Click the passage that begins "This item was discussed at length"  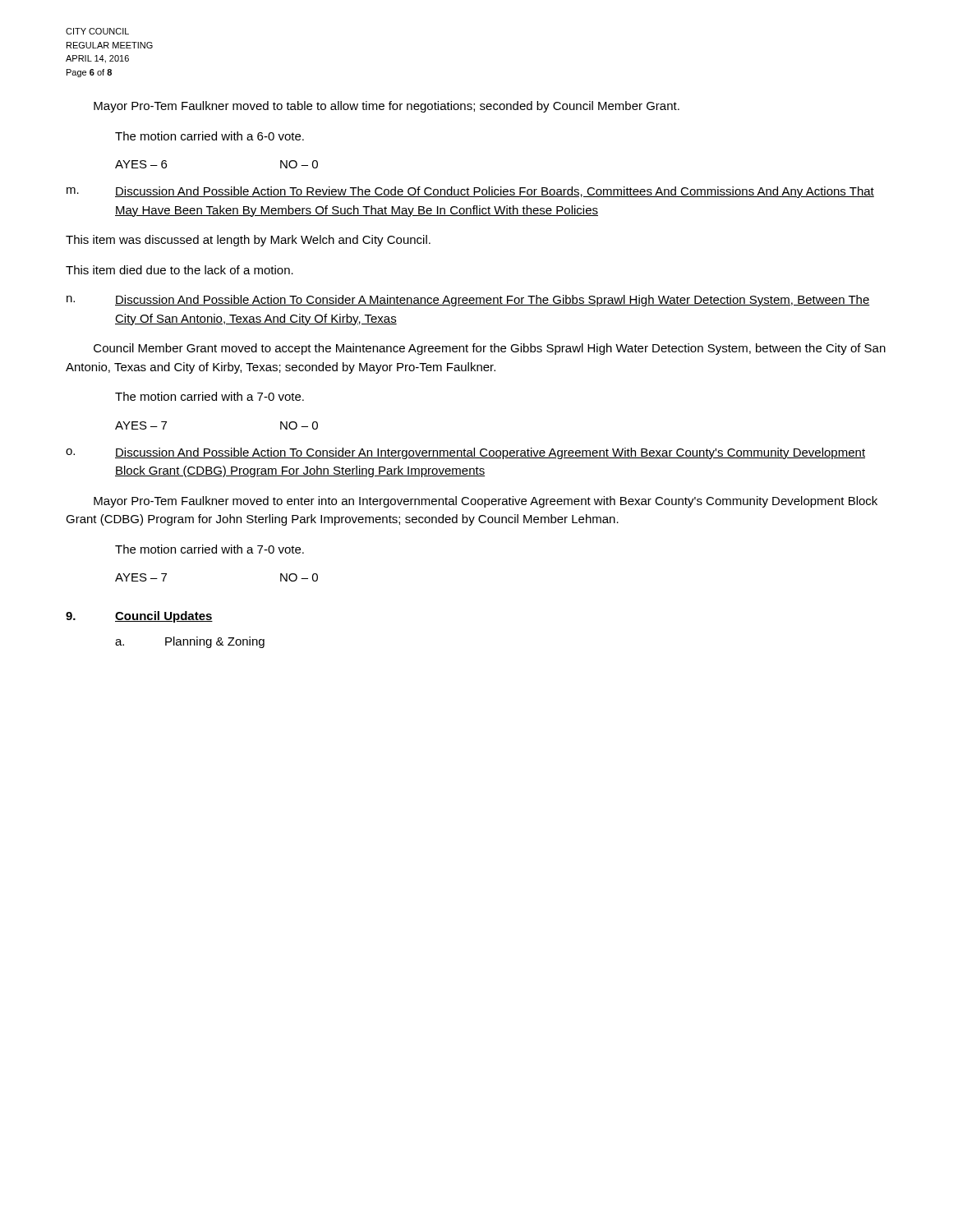(x=248, y=239)
